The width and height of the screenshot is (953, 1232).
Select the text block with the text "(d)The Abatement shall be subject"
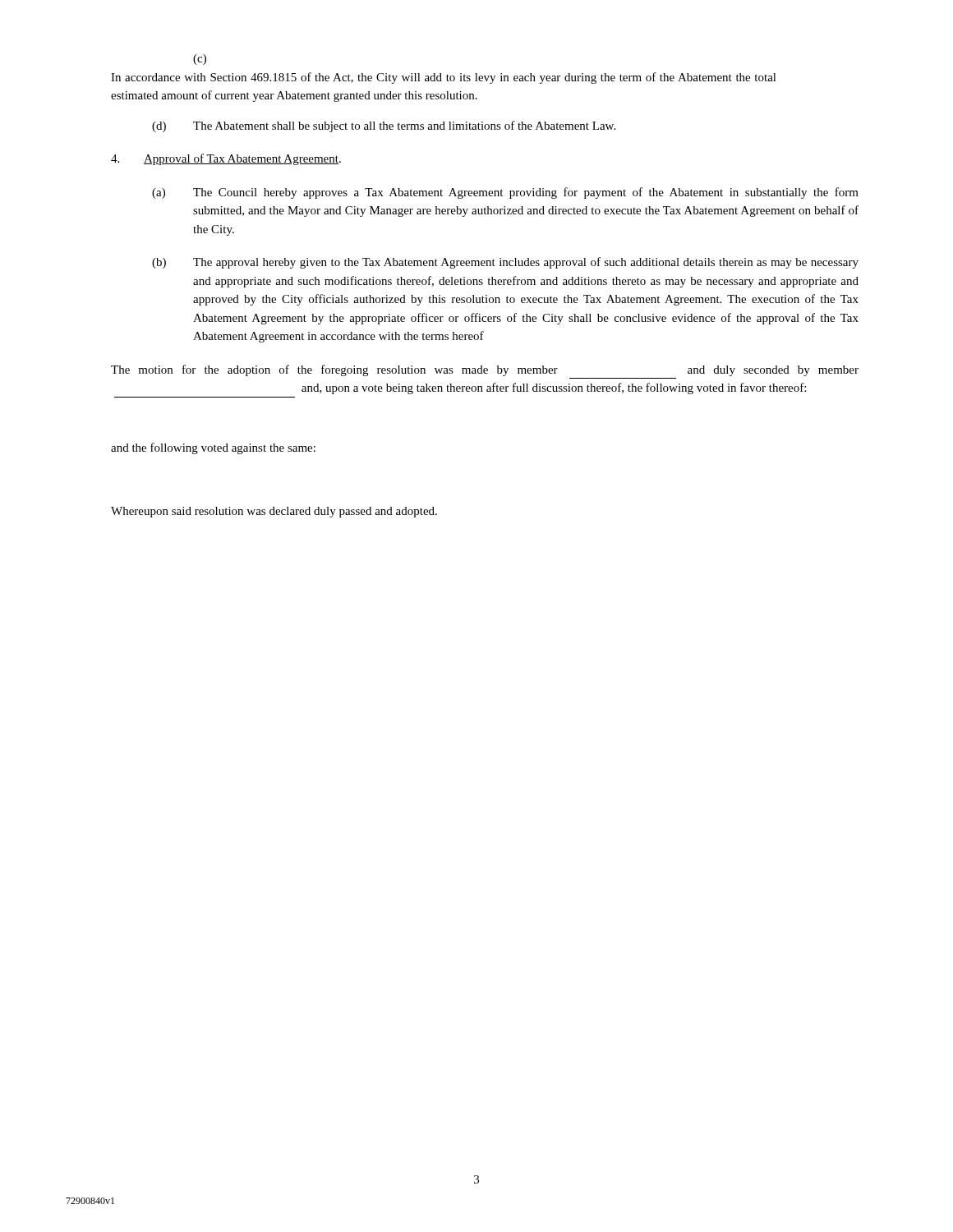click(485, 125)
